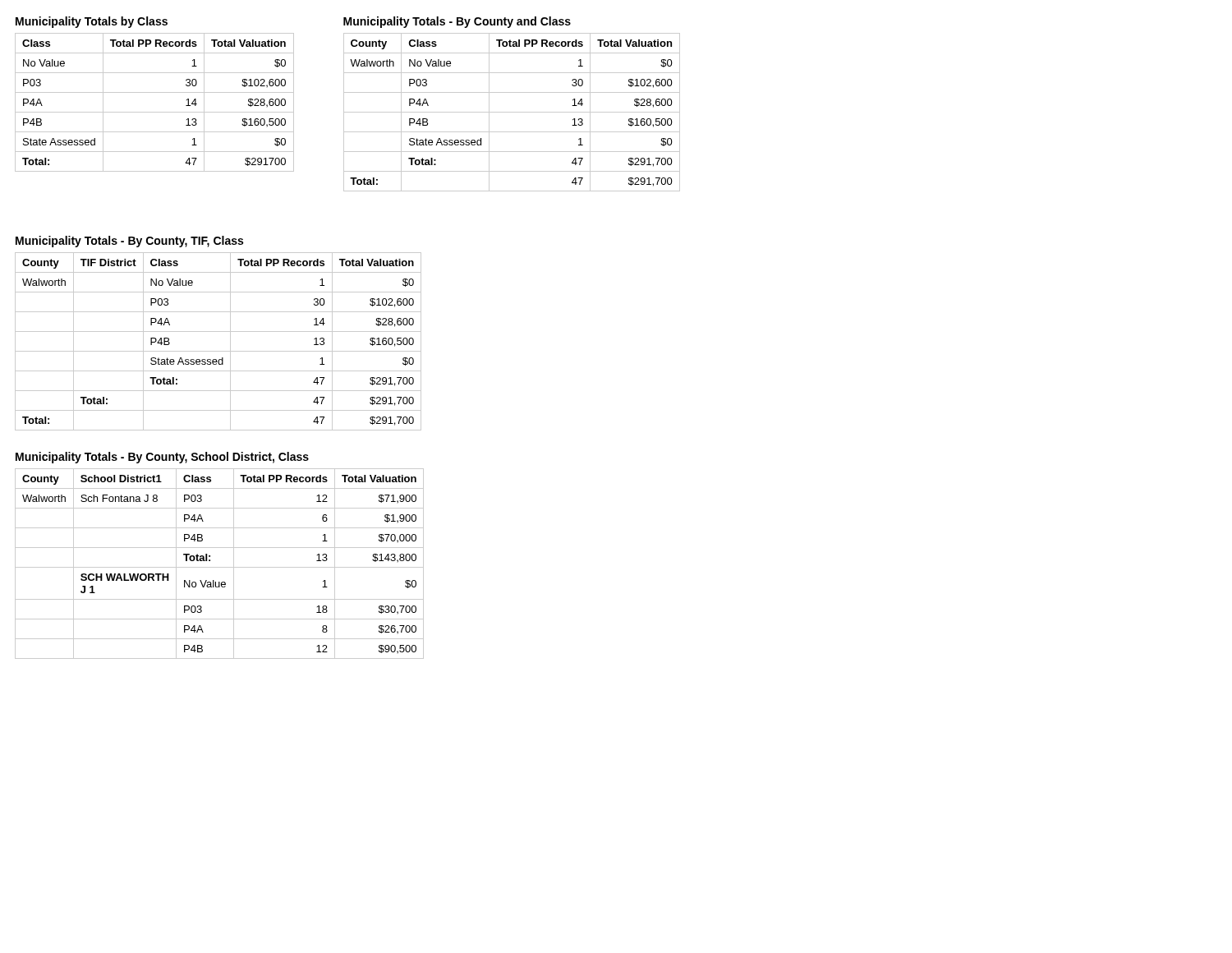The height and width of the screenshot is (953, 1232).
Task: Point to the passage starting "Municipality Totals by Class"
Action: tap(91, 21)
